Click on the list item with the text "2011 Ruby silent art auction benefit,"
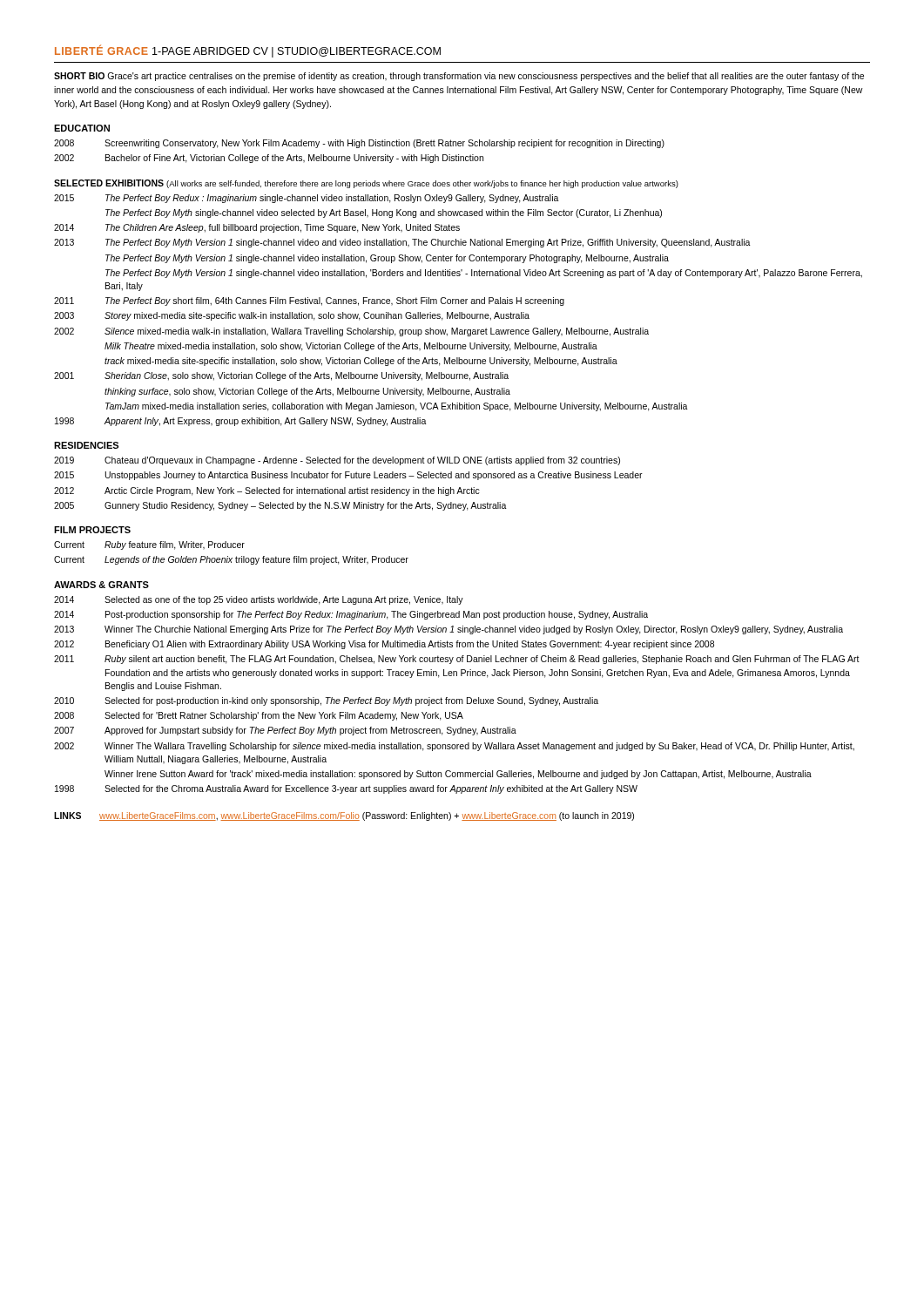924x1307 pixels. [x=462, y=673]
